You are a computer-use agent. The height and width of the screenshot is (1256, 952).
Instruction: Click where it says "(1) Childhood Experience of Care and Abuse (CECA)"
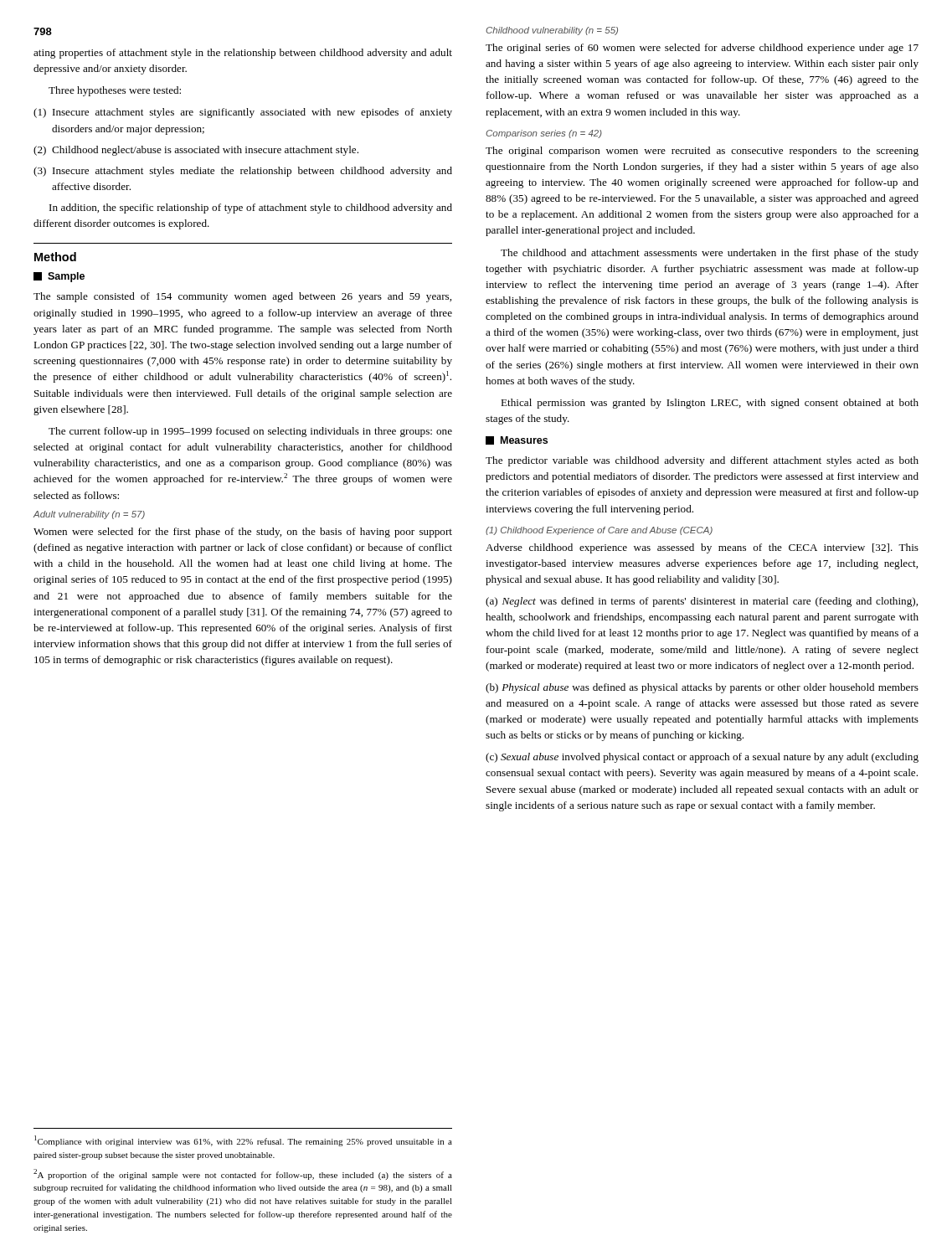pyautogui.click(x=702, y=530)
